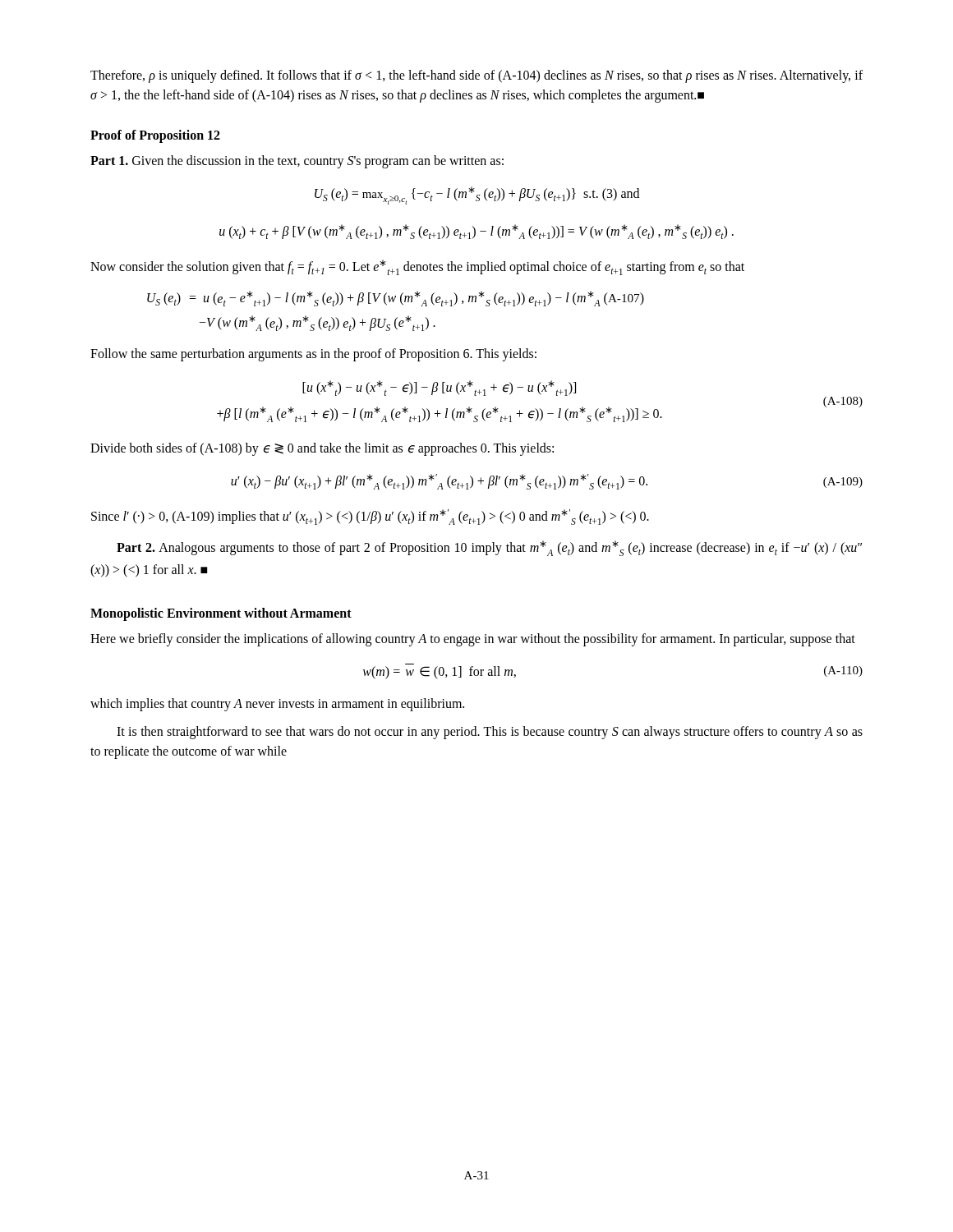Find the element starting "which implies that country"
The image size is (953, 1232).
[x=476, y=727]
